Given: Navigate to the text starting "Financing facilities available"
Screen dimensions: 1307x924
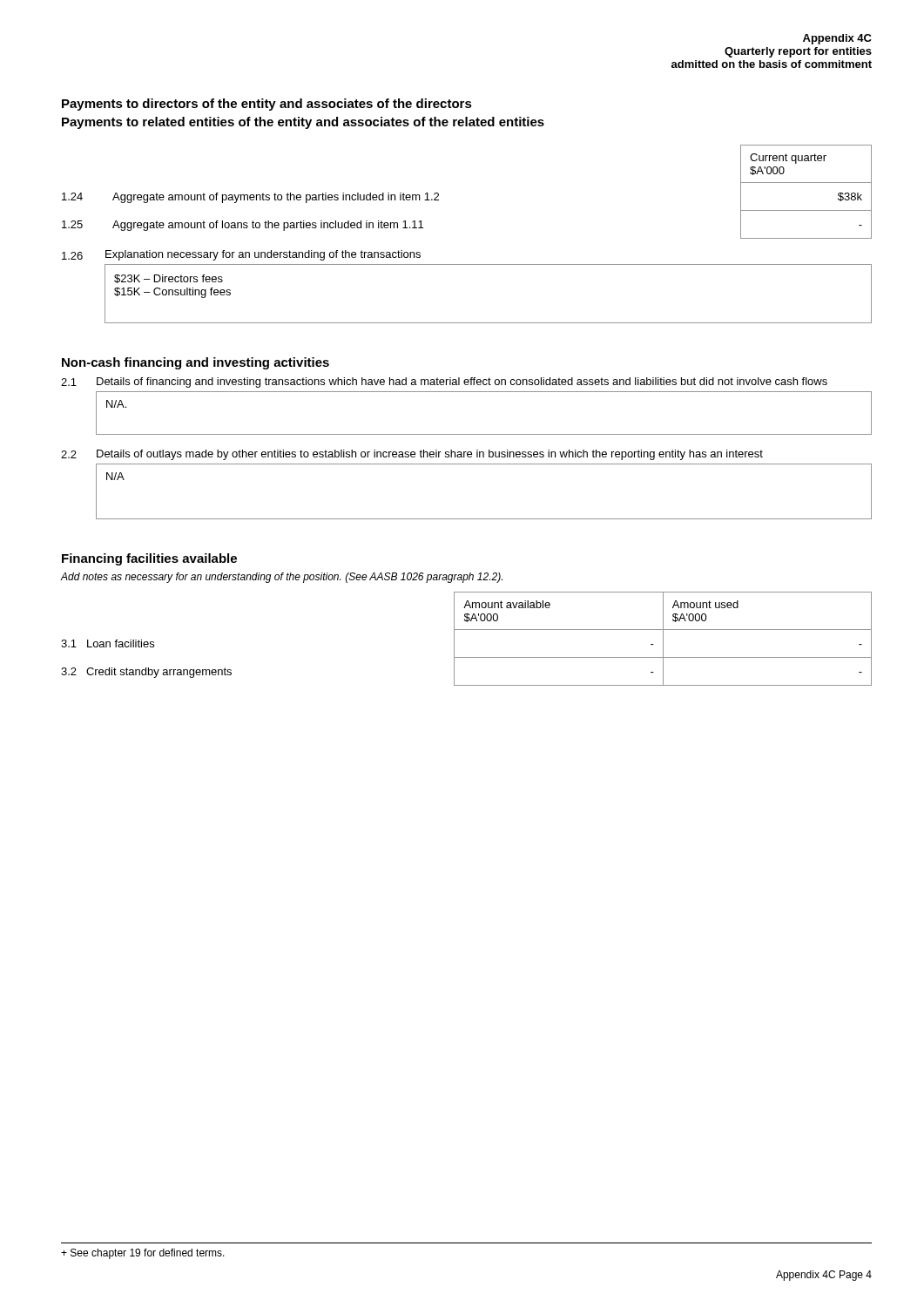Looking at the screenshot, I should [x=149, y=558].
